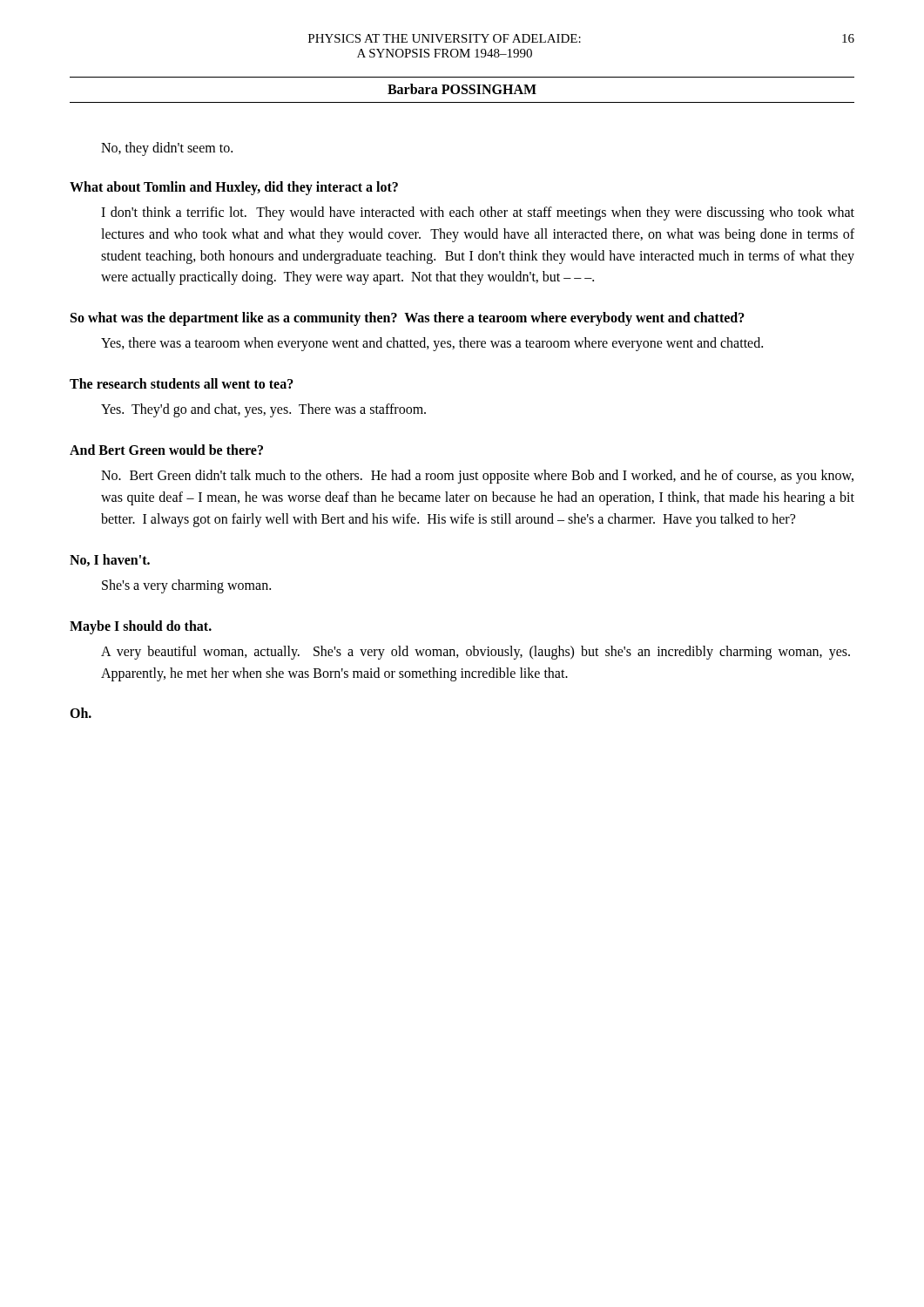The image size is (924, 1307).
Task: Point to the section header beginning "So what was the department like as"
Action: [x=407, y=318]
